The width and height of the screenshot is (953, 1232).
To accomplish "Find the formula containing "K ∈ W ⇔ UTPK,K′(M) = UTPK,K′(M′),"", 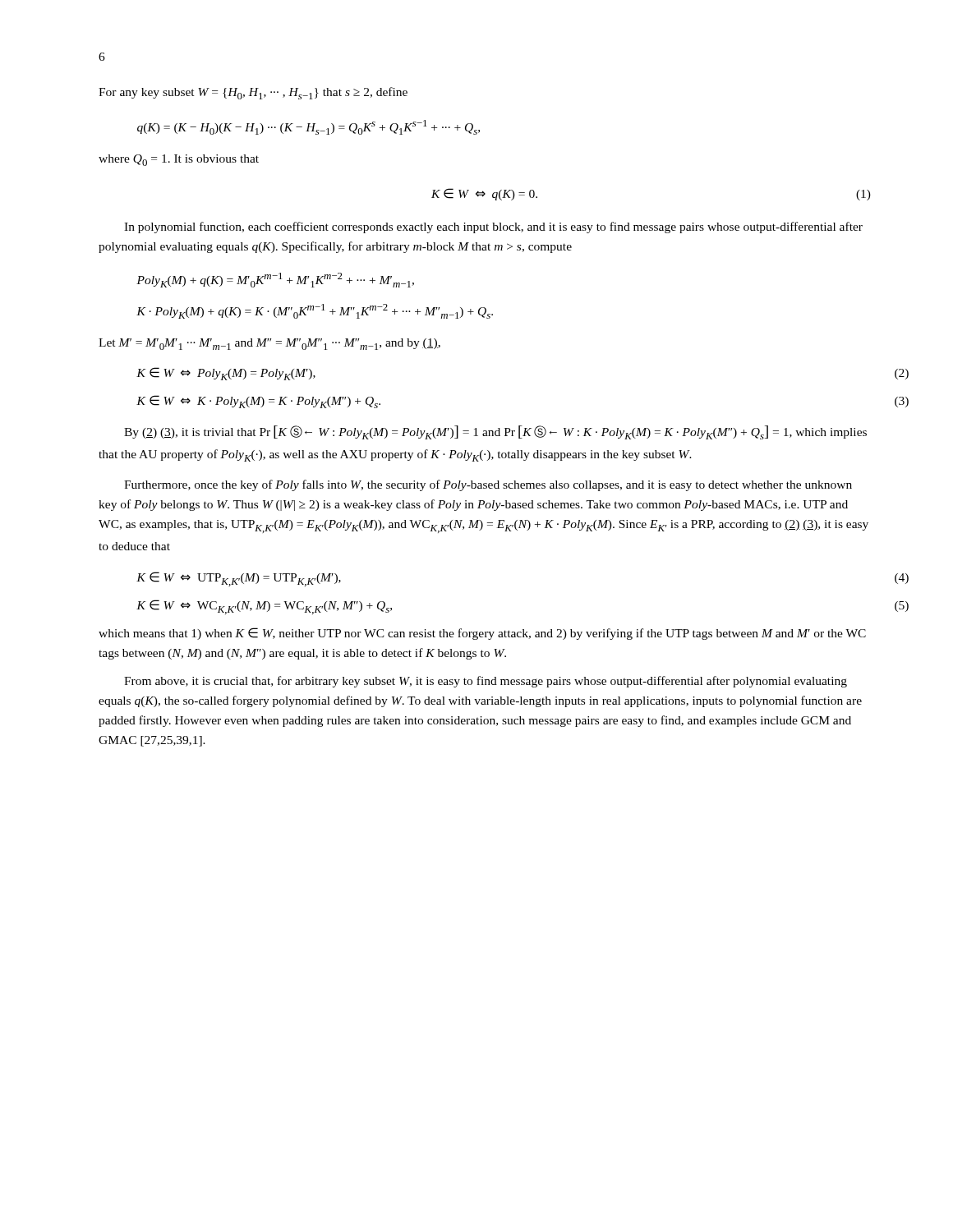I will [x=239, y=579].
